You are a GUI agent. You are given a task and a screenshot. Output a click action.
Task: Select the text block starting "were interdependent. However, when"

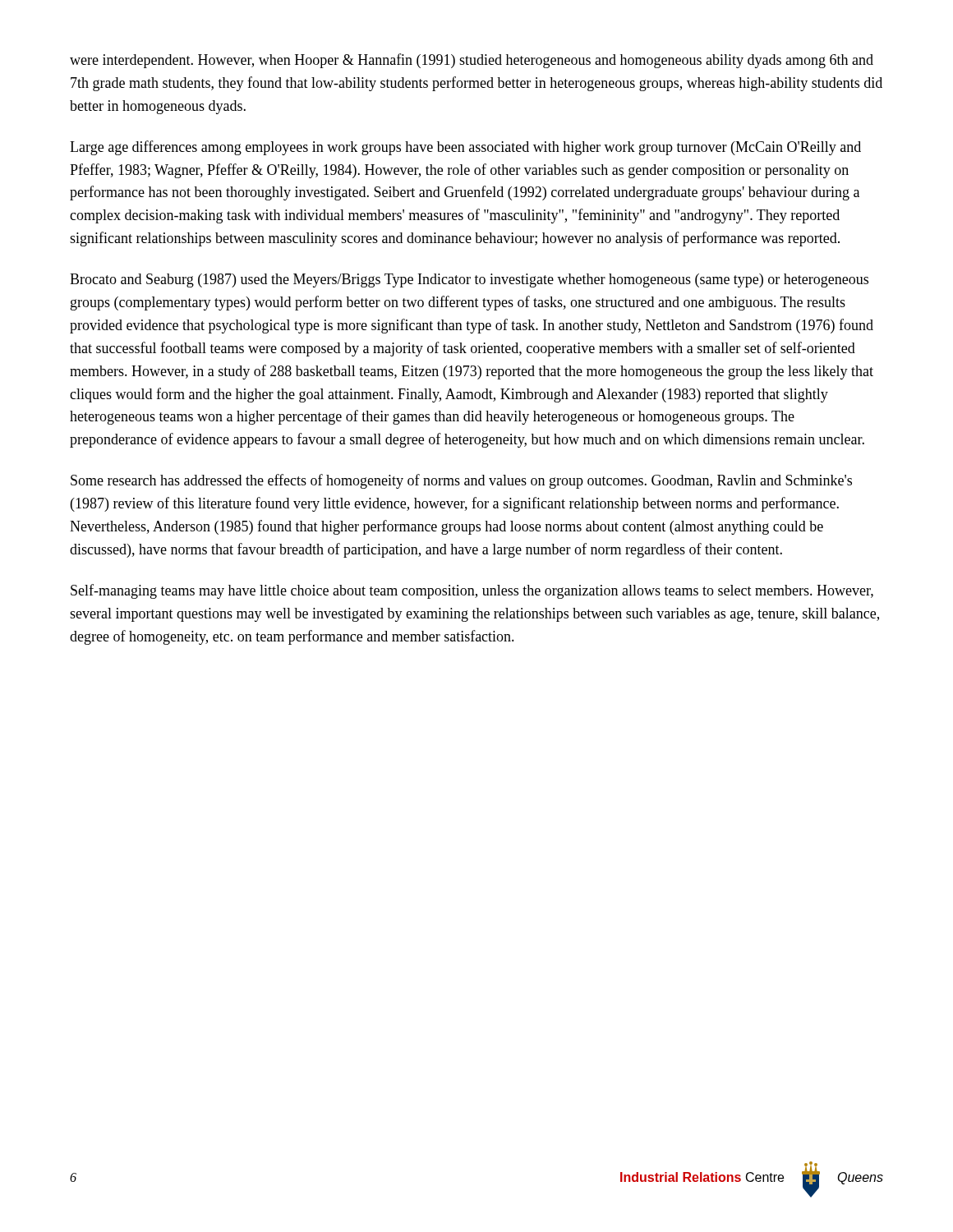(476, 83)
